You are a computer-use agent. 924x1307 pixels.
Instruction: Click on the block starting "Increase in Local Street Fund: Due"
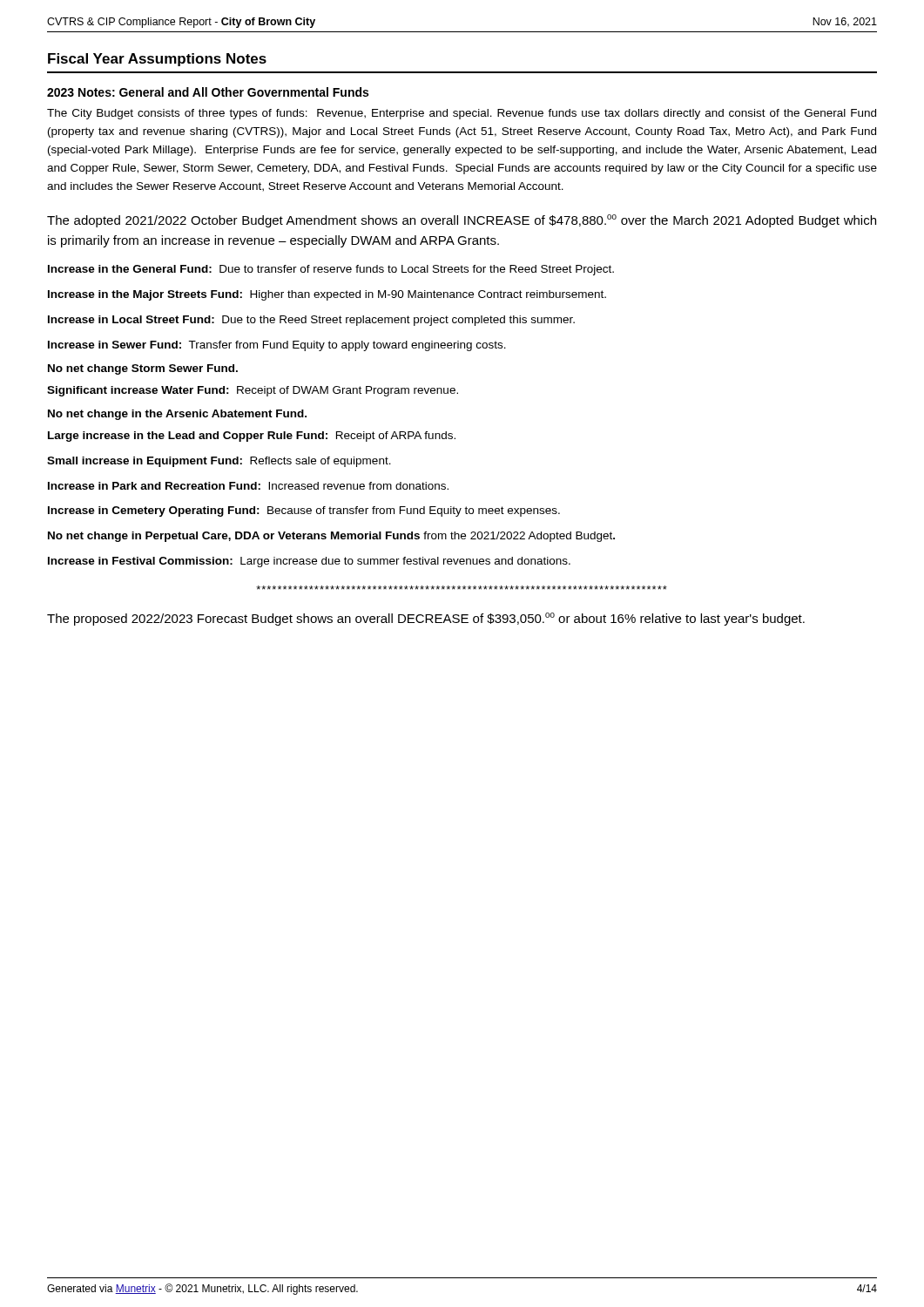click(x=311, y=319)
